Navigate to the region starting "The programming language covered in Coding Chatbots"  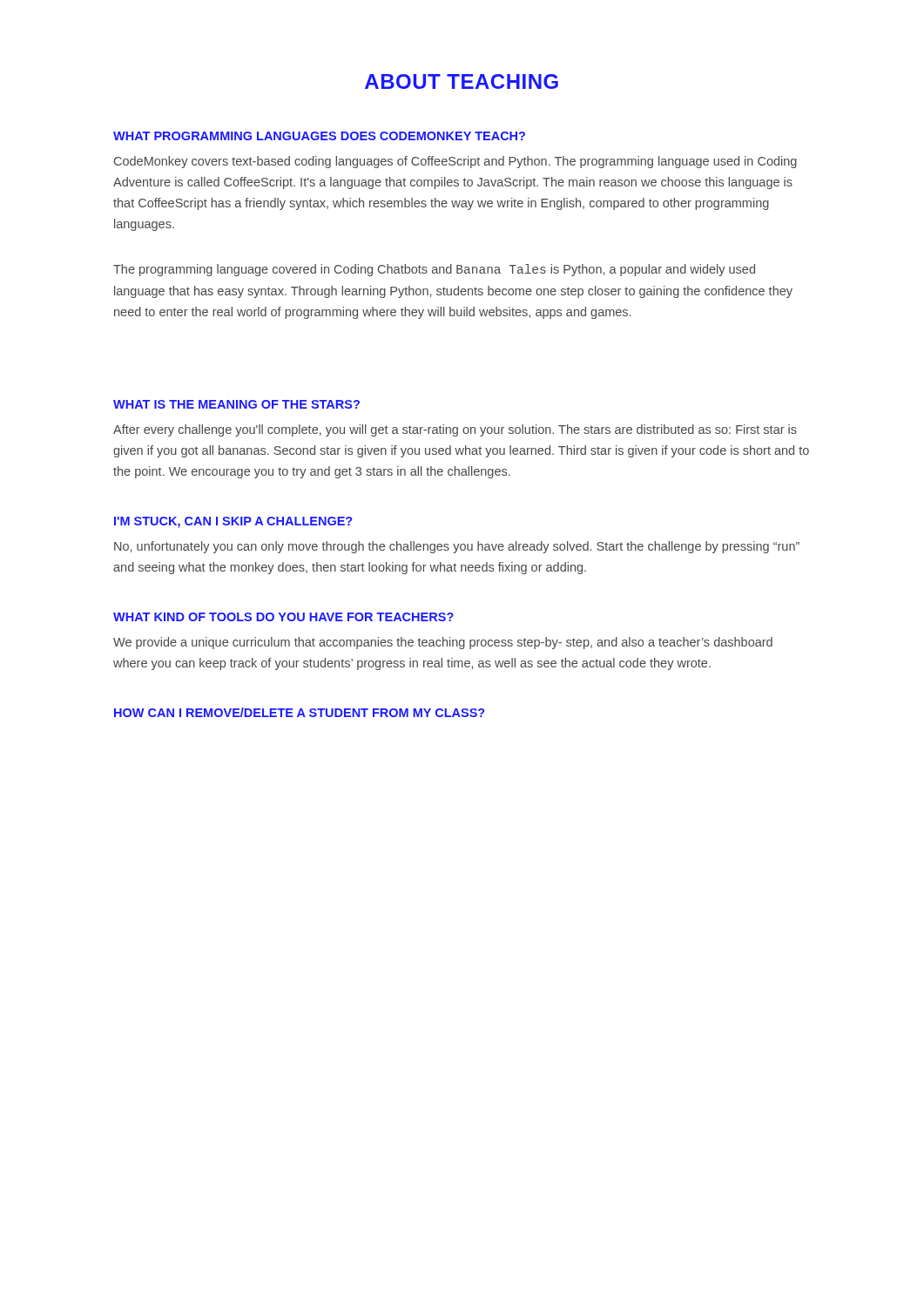pos(453,290)
